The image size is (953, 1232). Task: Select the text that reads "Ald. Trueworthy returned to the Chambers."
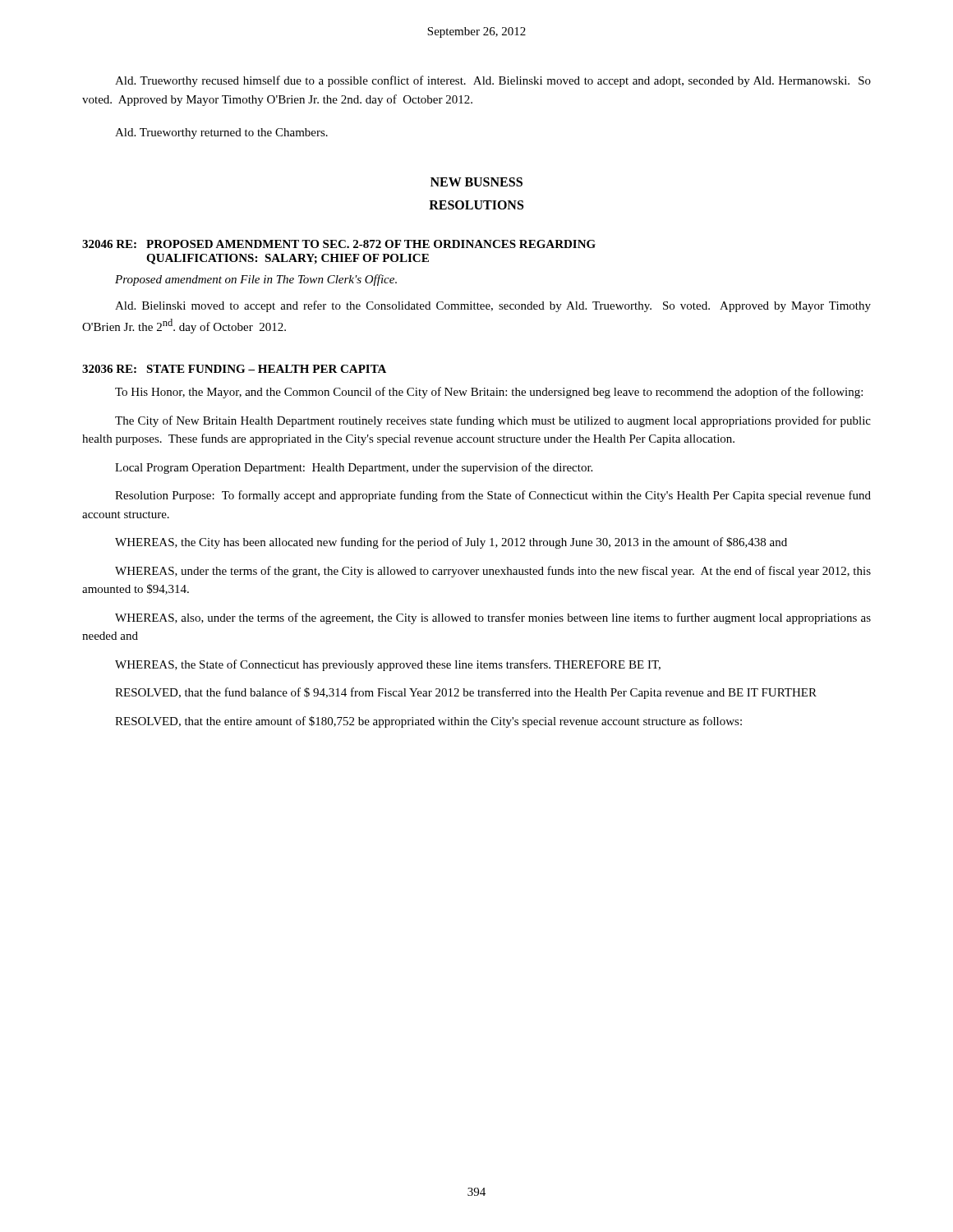[222, 132]
